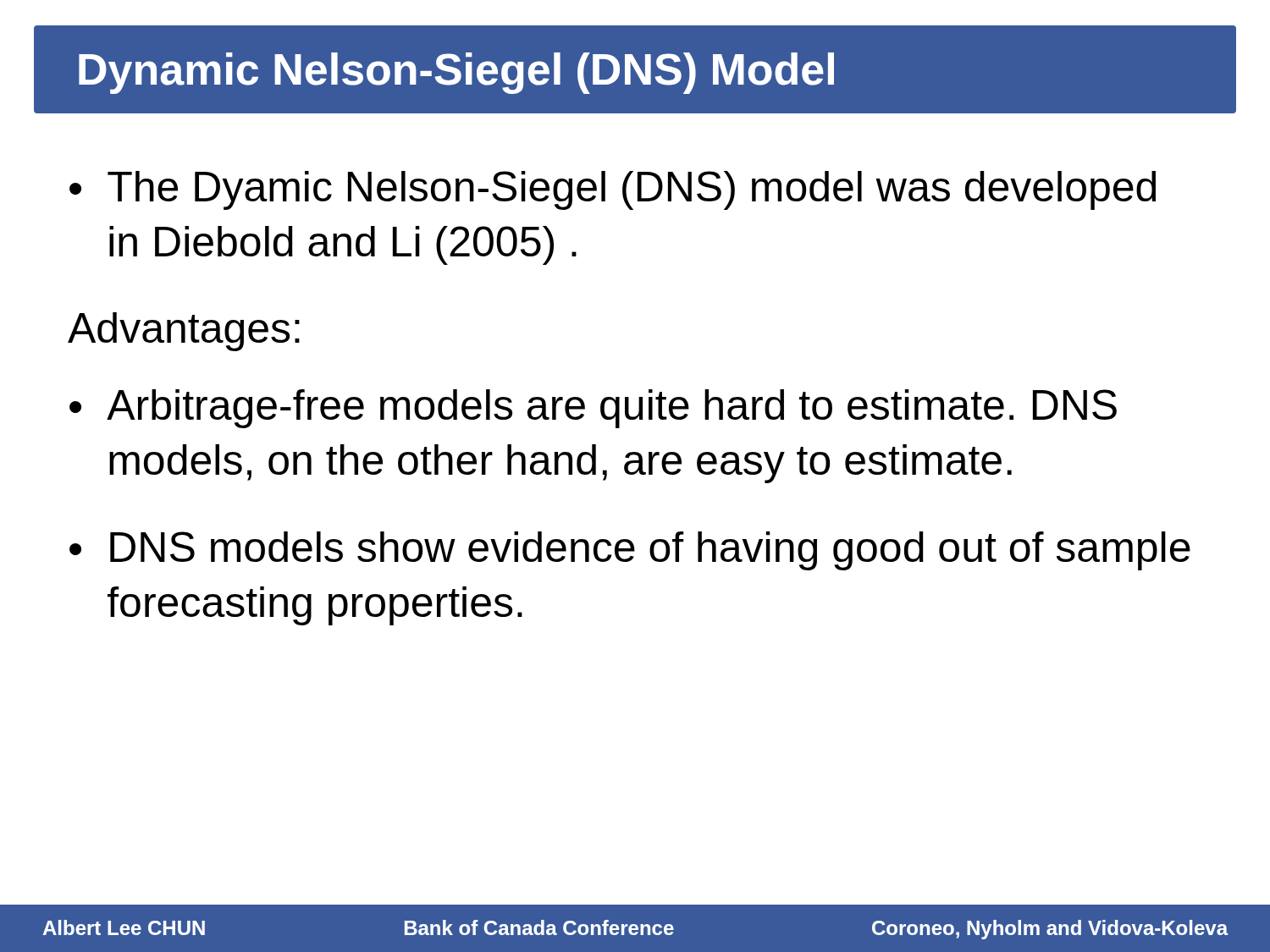Find the passage starting "Dynamic Nelson-Siegel (DNS) Model"
Screen dimensions: 952x1270
[x=457, y=69]
